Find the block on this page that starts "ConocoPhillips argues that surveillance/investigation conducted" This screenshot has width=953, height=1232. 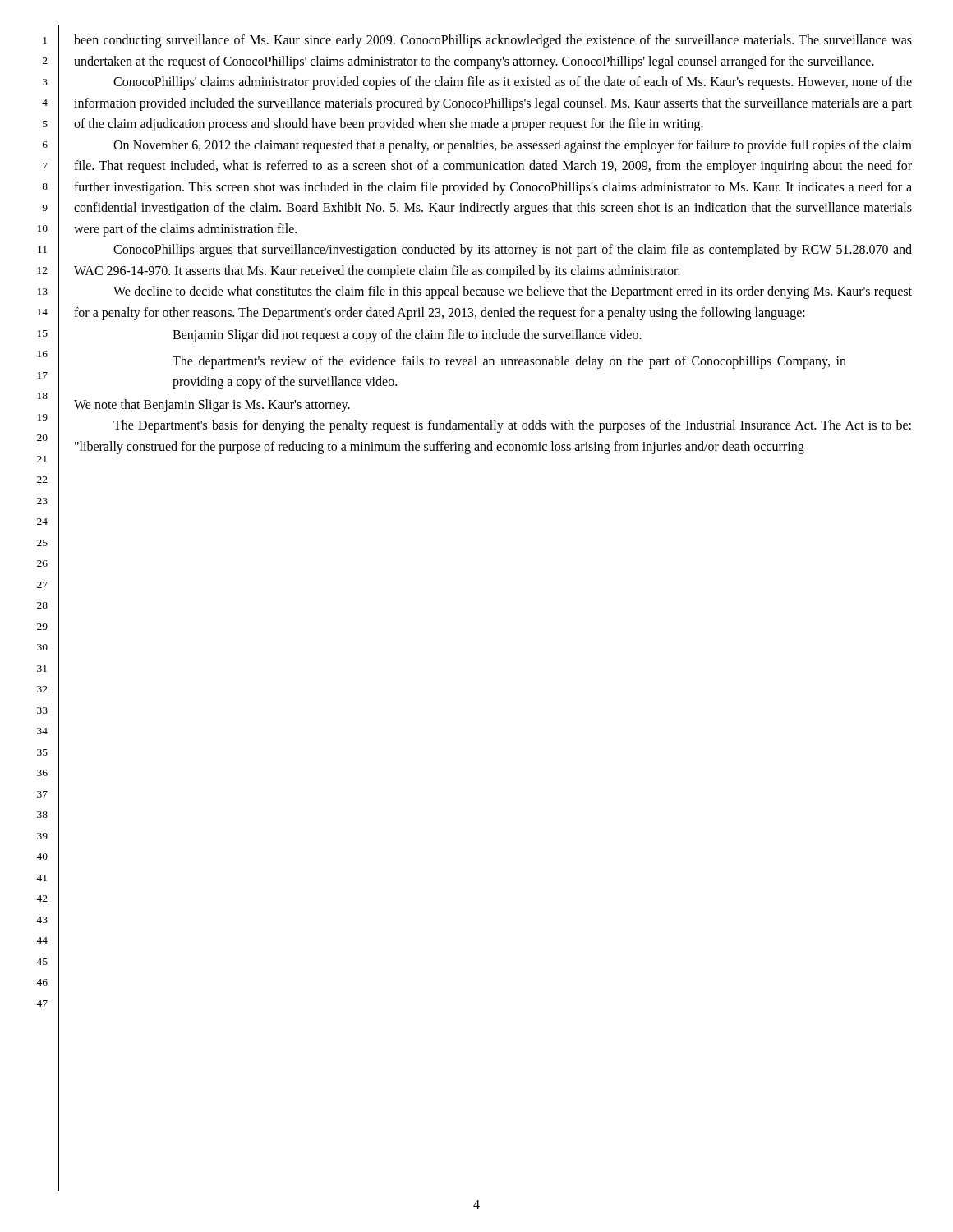(493, 260)
